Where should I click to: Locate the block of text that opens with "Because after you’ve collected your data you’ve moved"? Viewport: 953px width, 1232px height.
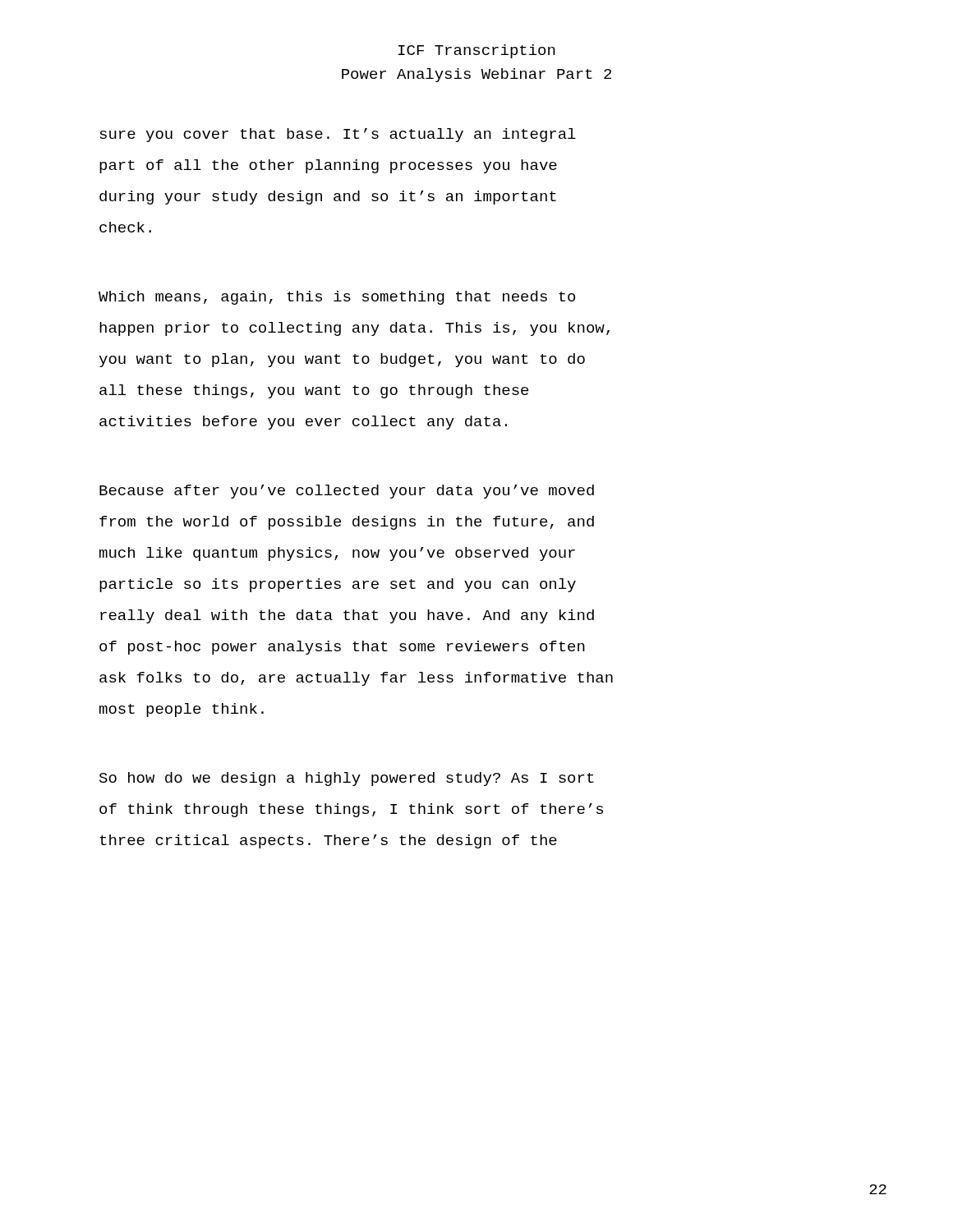(356, 600)
